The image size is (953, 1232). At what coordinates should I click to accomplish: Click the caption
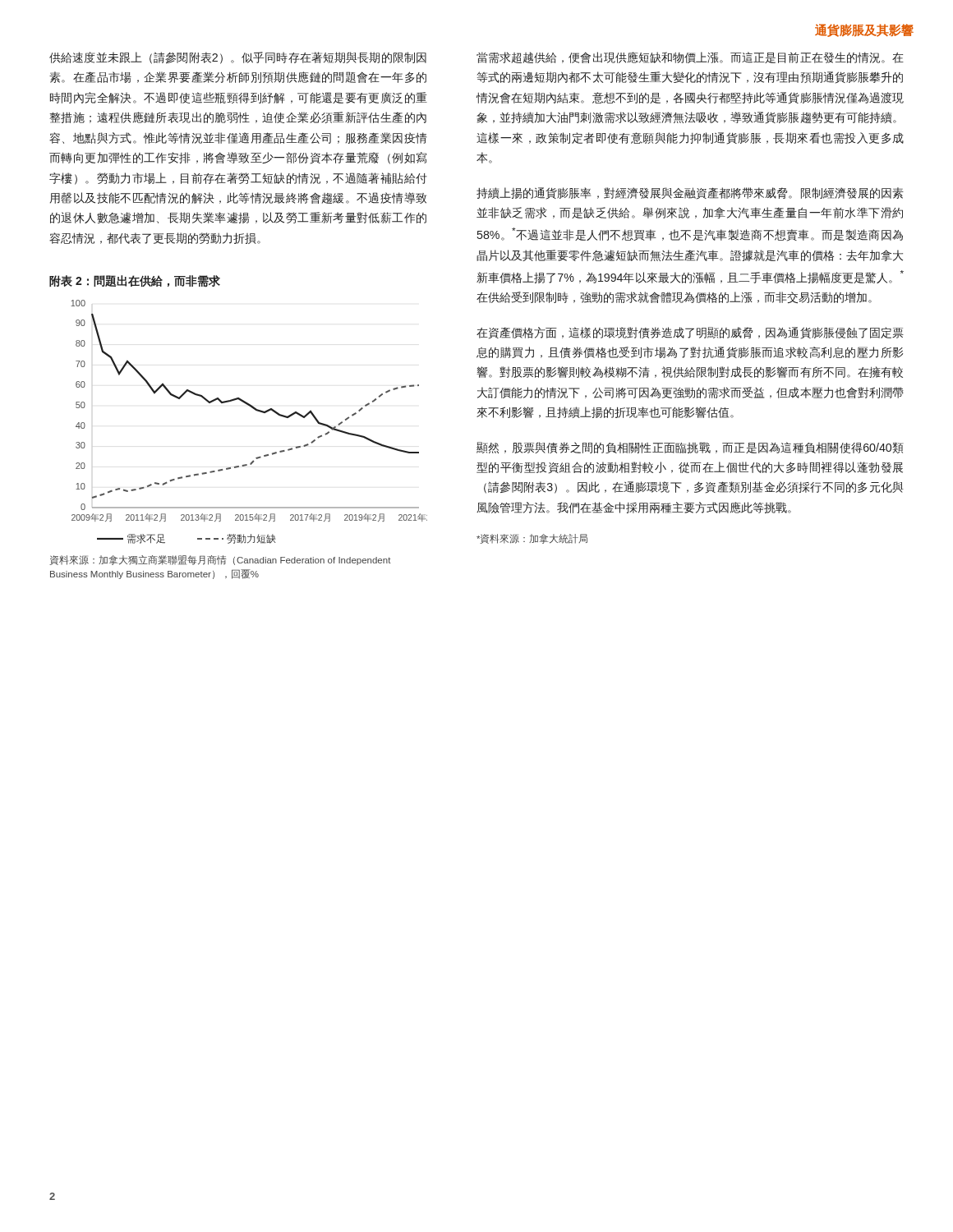point(220,567)
